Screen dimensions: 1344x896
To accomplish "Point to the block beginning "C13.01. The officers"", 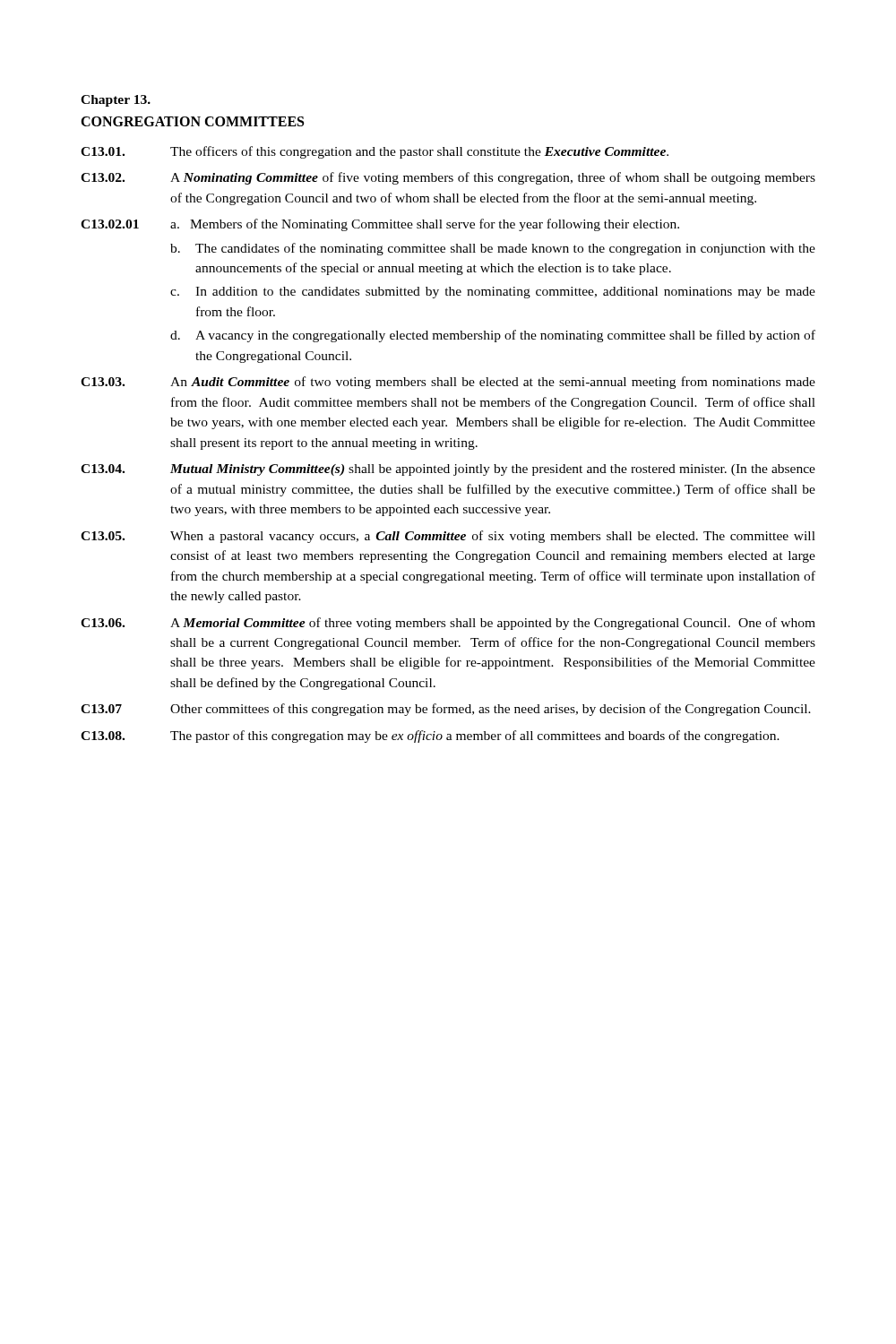I will pyautogui.click(x=448, y=151).
